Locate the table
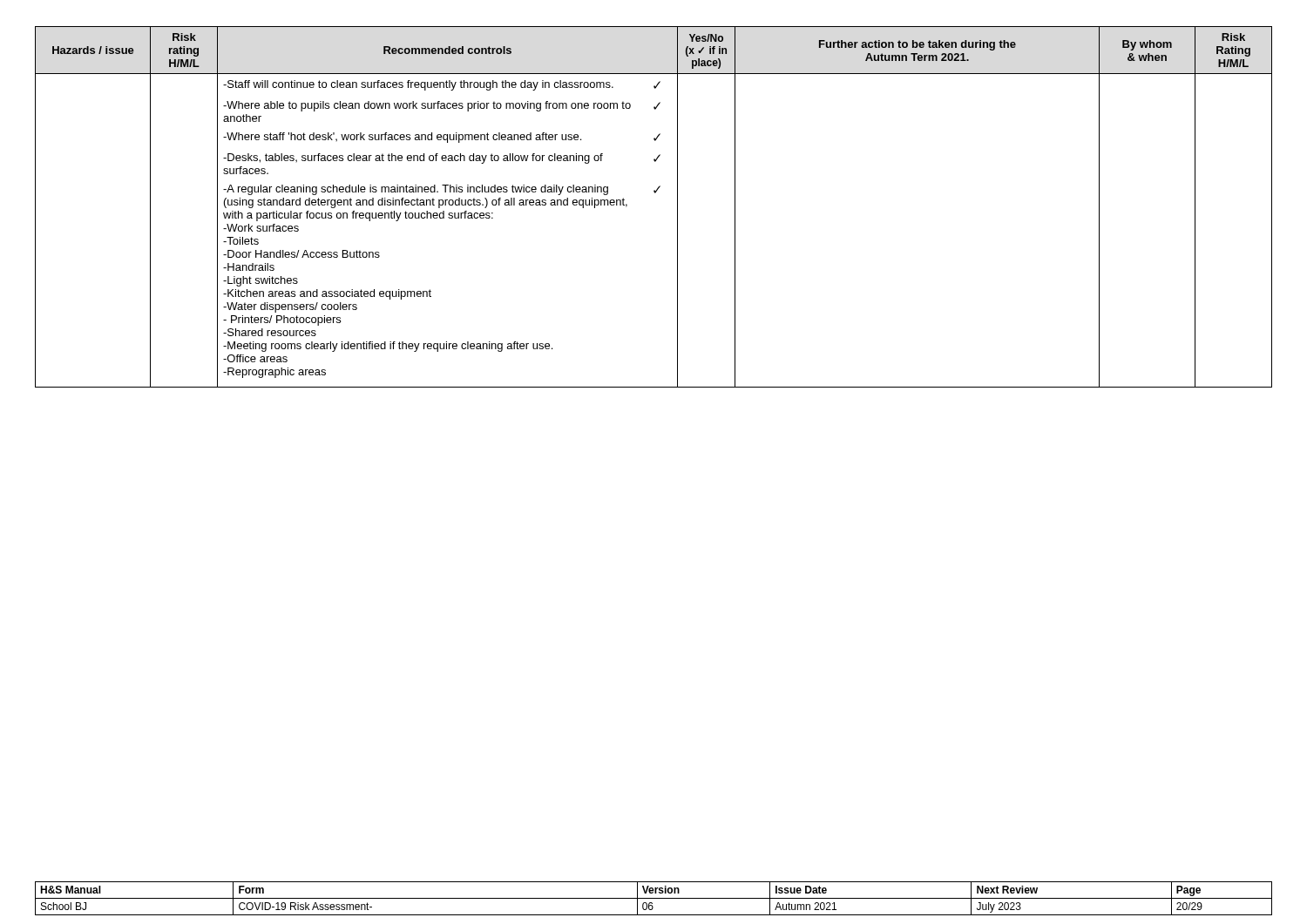Screen dimensions: 924x1307 point(654,207)
